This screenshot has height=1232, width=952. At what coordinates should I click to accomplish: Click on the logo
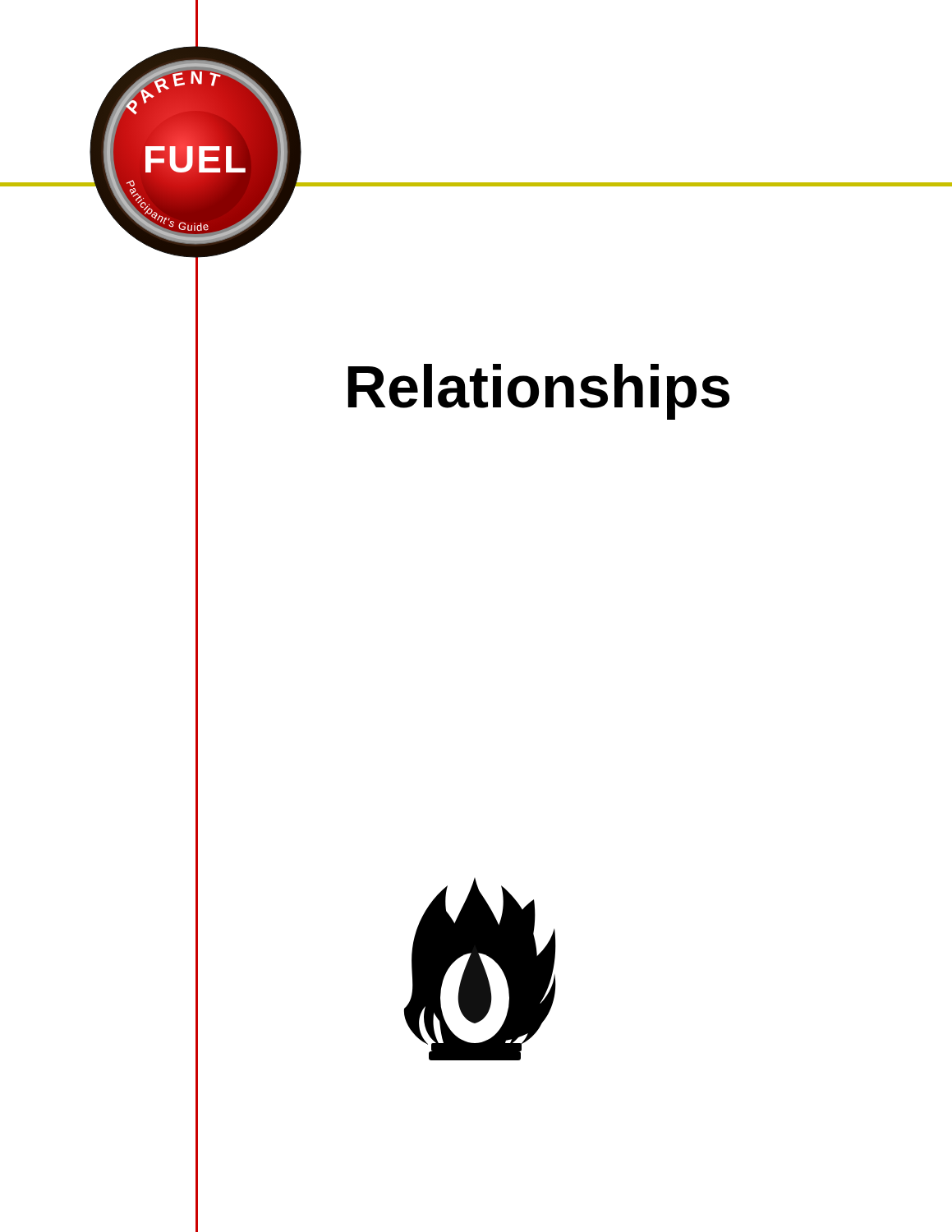coord(195,152)
